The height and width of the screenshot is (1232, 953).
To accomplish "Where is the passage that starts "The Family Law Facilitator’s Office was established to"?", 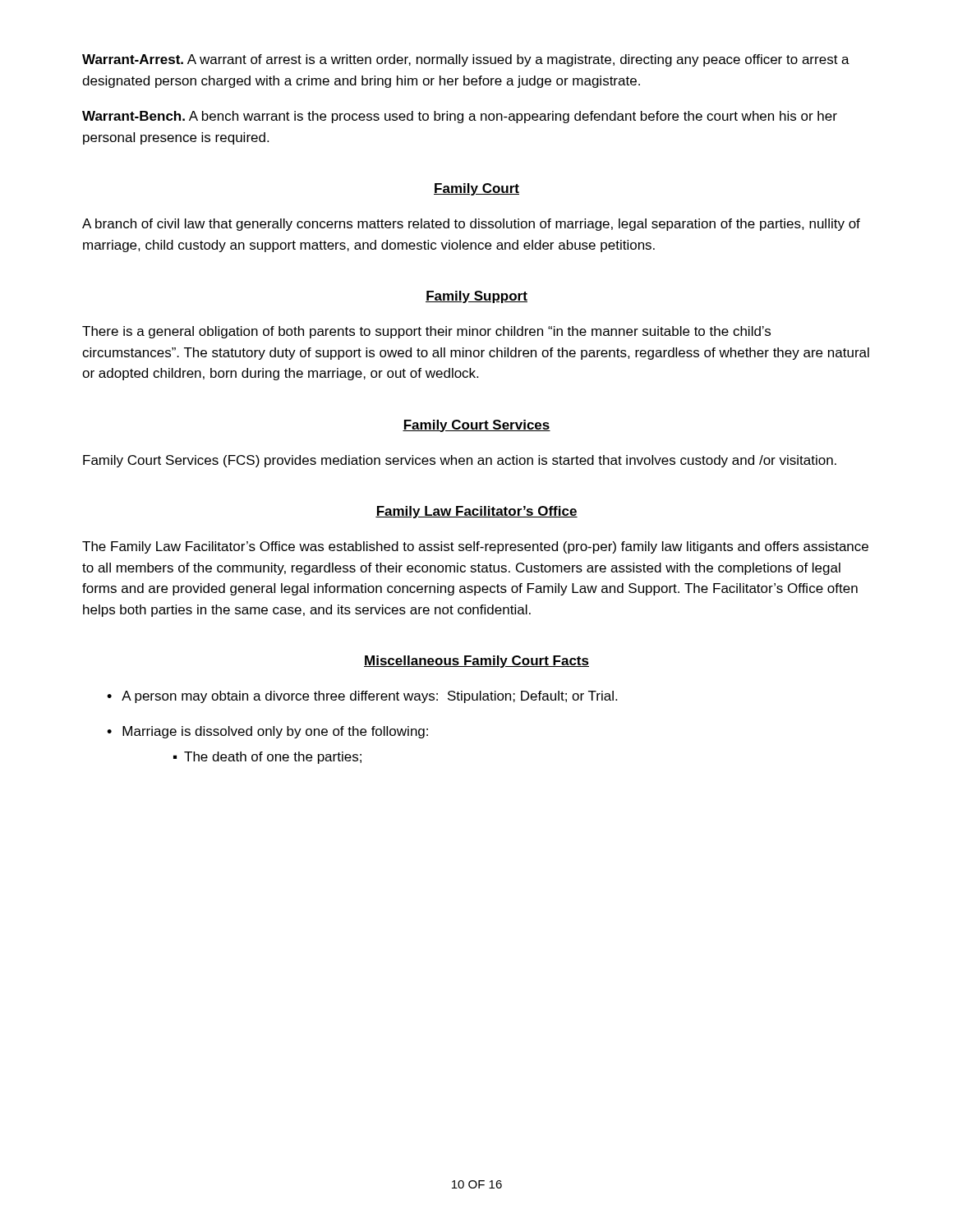I will 476,578.
